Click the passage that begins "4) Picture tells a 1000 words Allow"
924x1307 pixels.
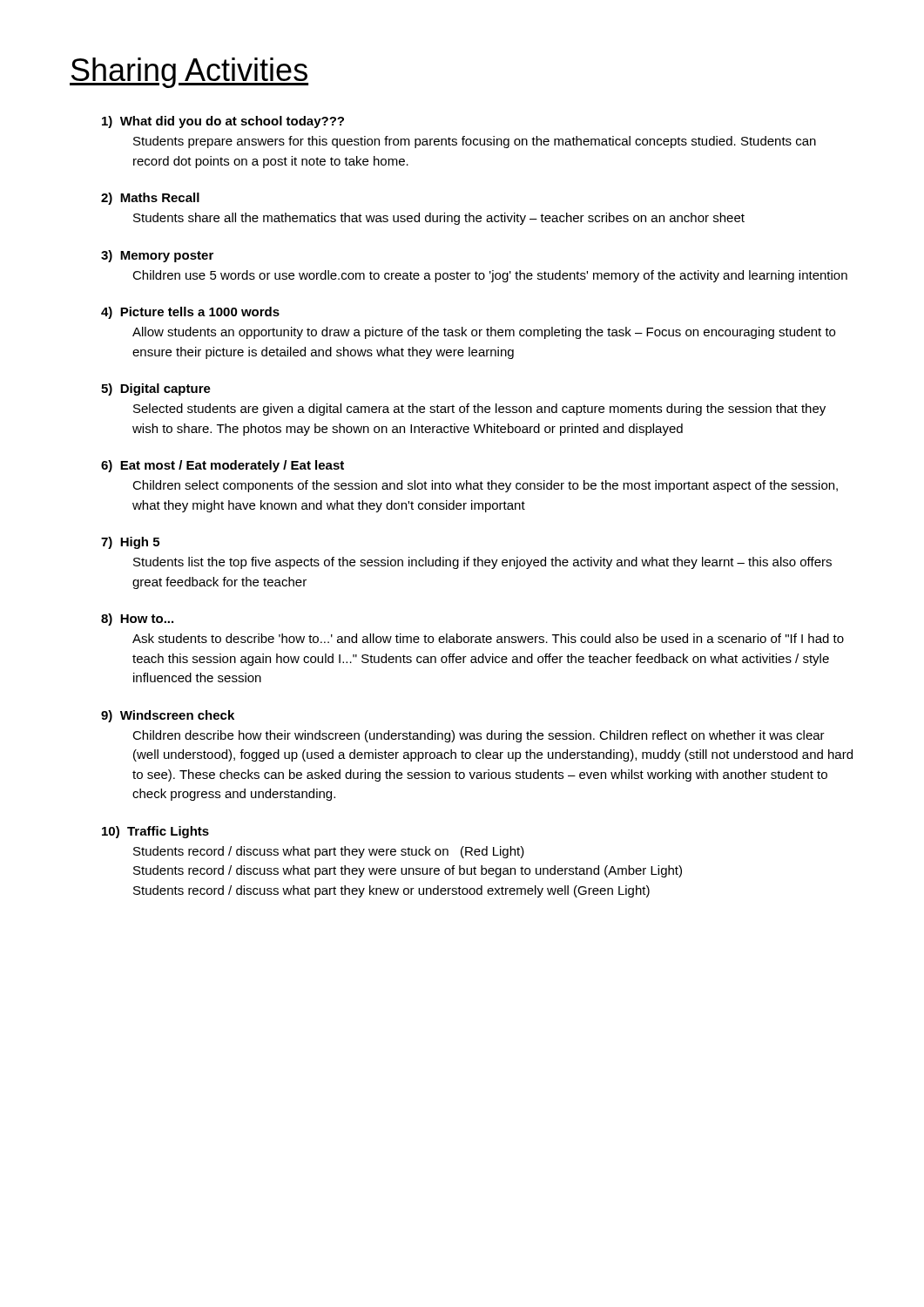tap(478, 333)
